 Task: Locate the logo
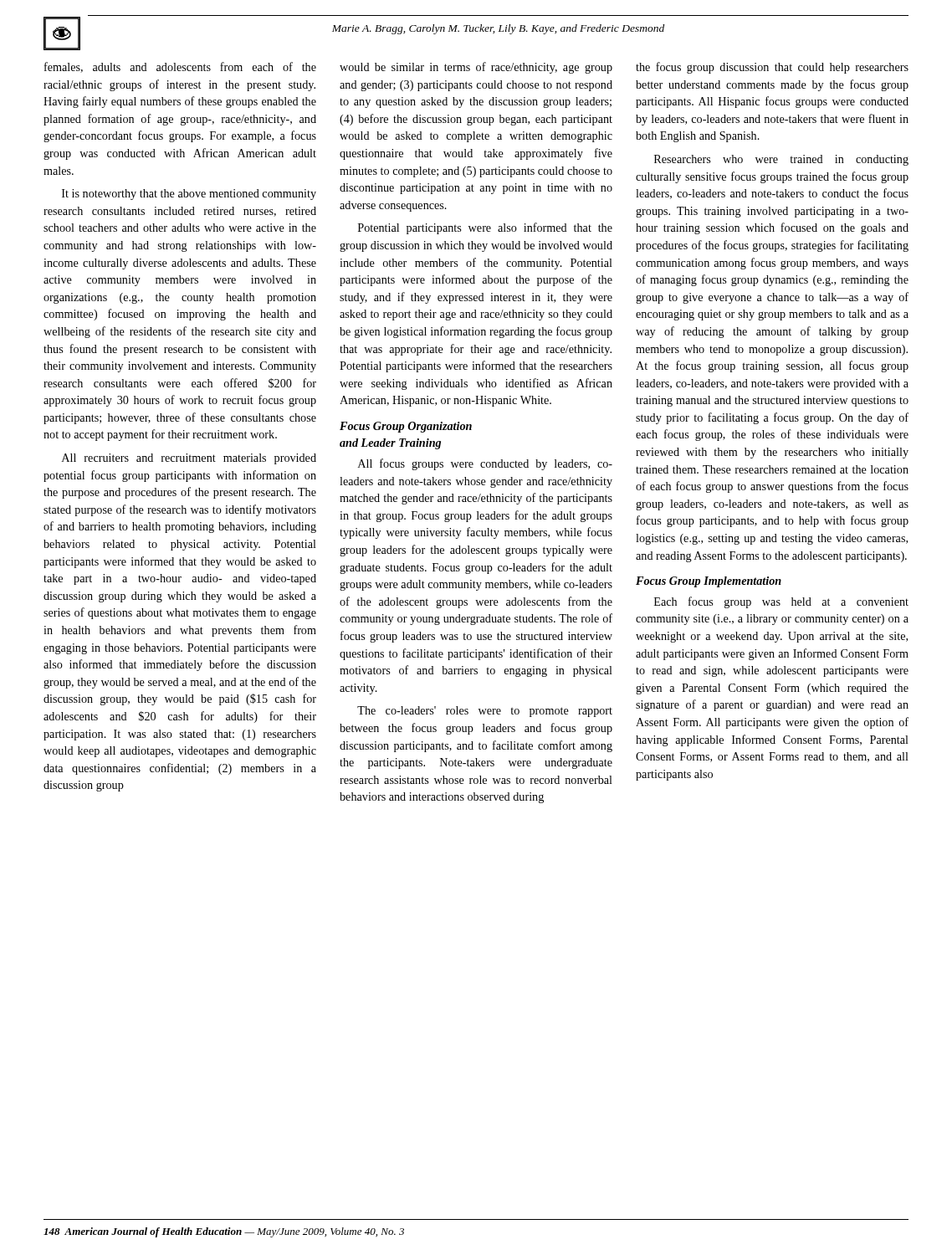[62, 33]
